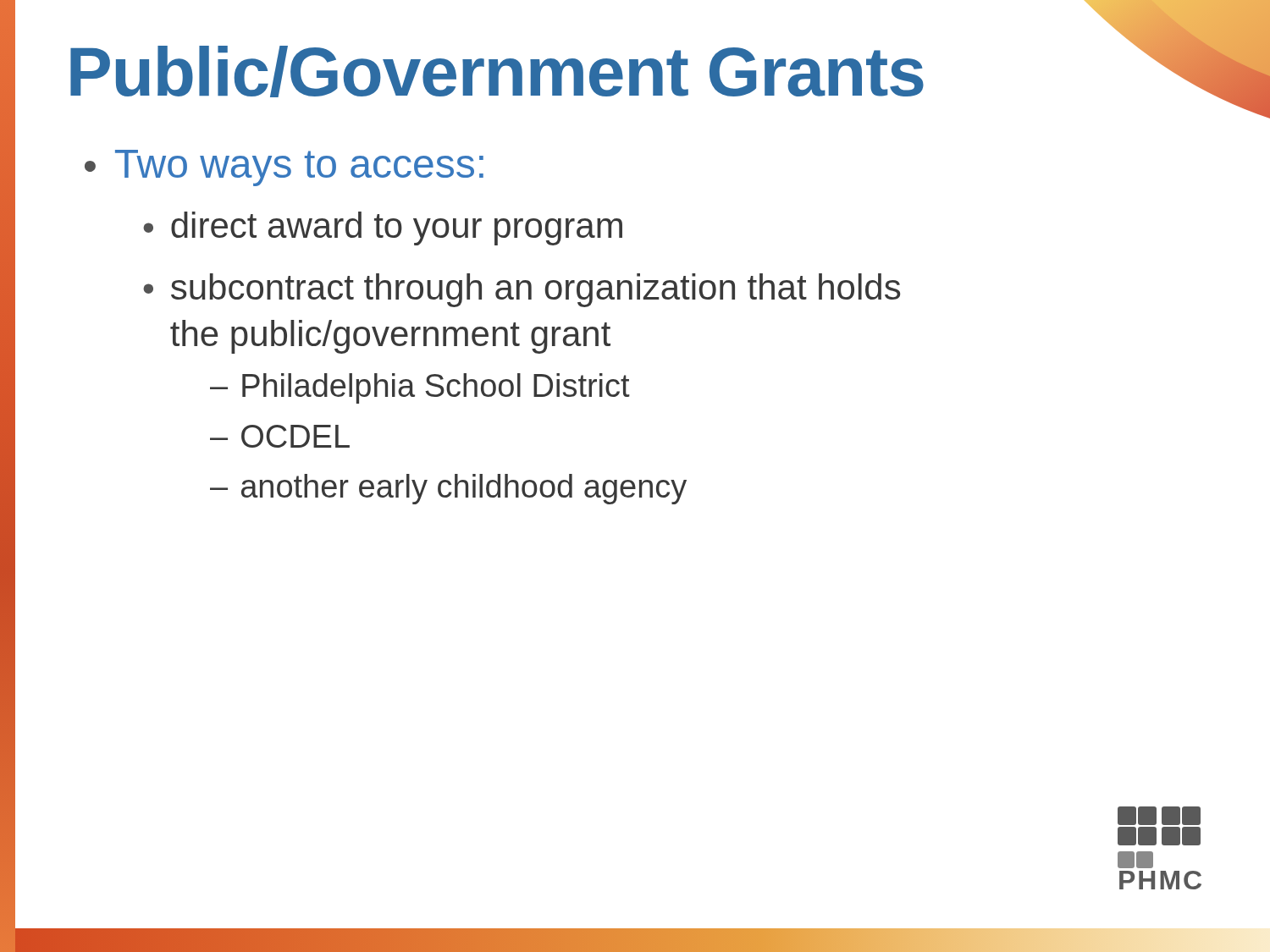Locate the logo
This screenshot has width=1270, height=952.
[x=1164, y=857]
